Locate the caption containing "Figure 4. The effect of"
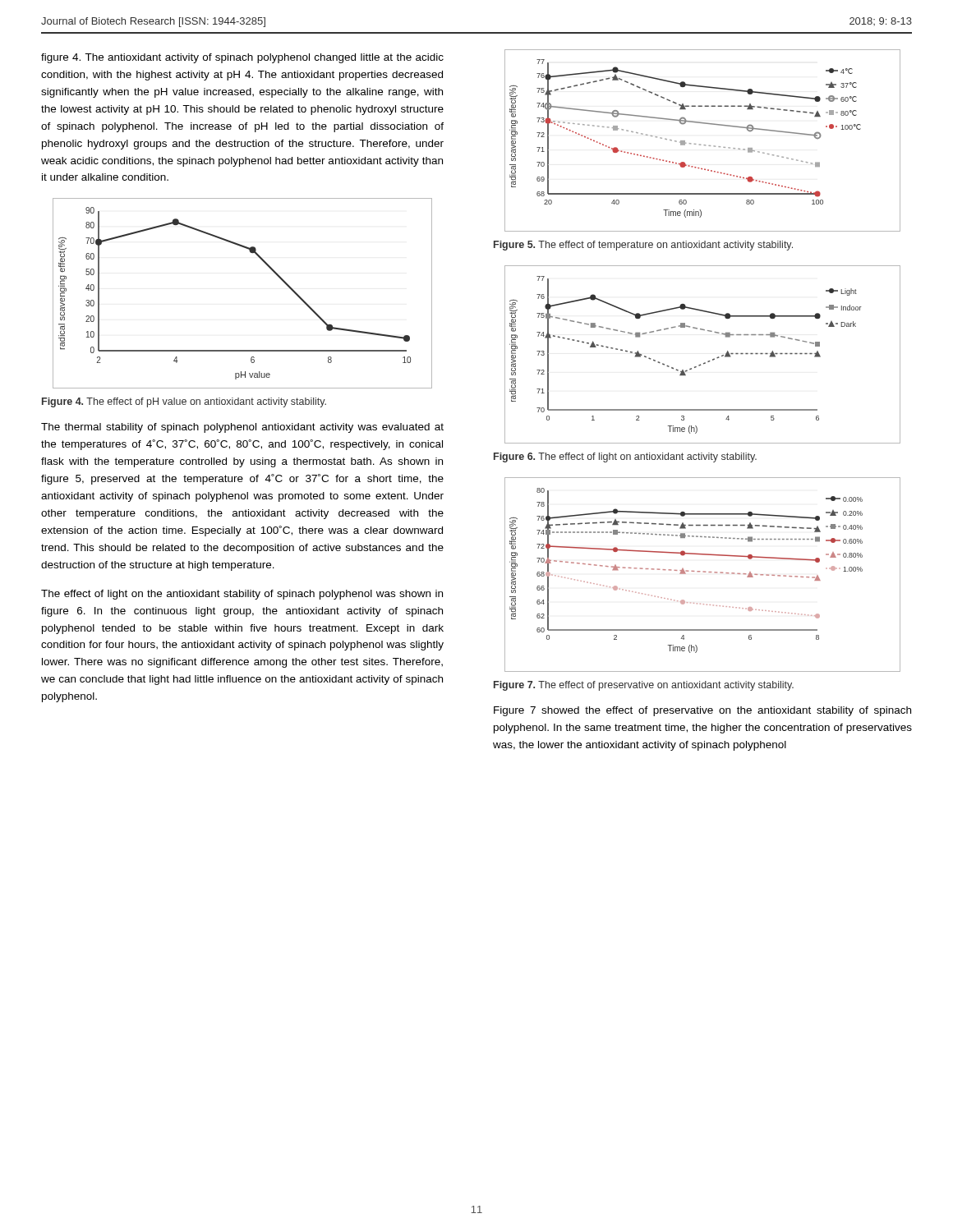The width and height of the screenshot is (953, 1232). [x=184, y=402]
